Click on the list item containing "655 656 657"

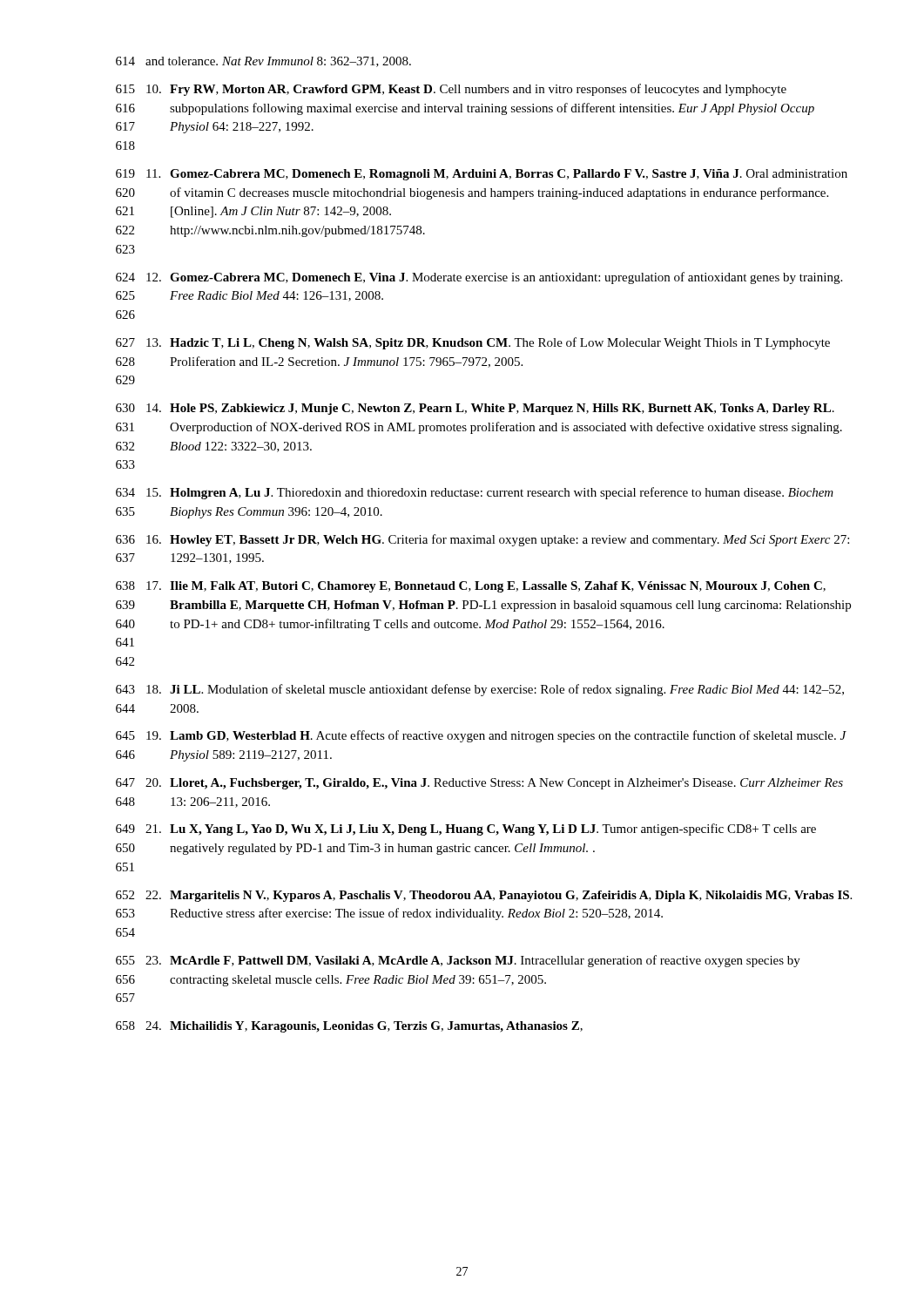click(x=471, y=980)
